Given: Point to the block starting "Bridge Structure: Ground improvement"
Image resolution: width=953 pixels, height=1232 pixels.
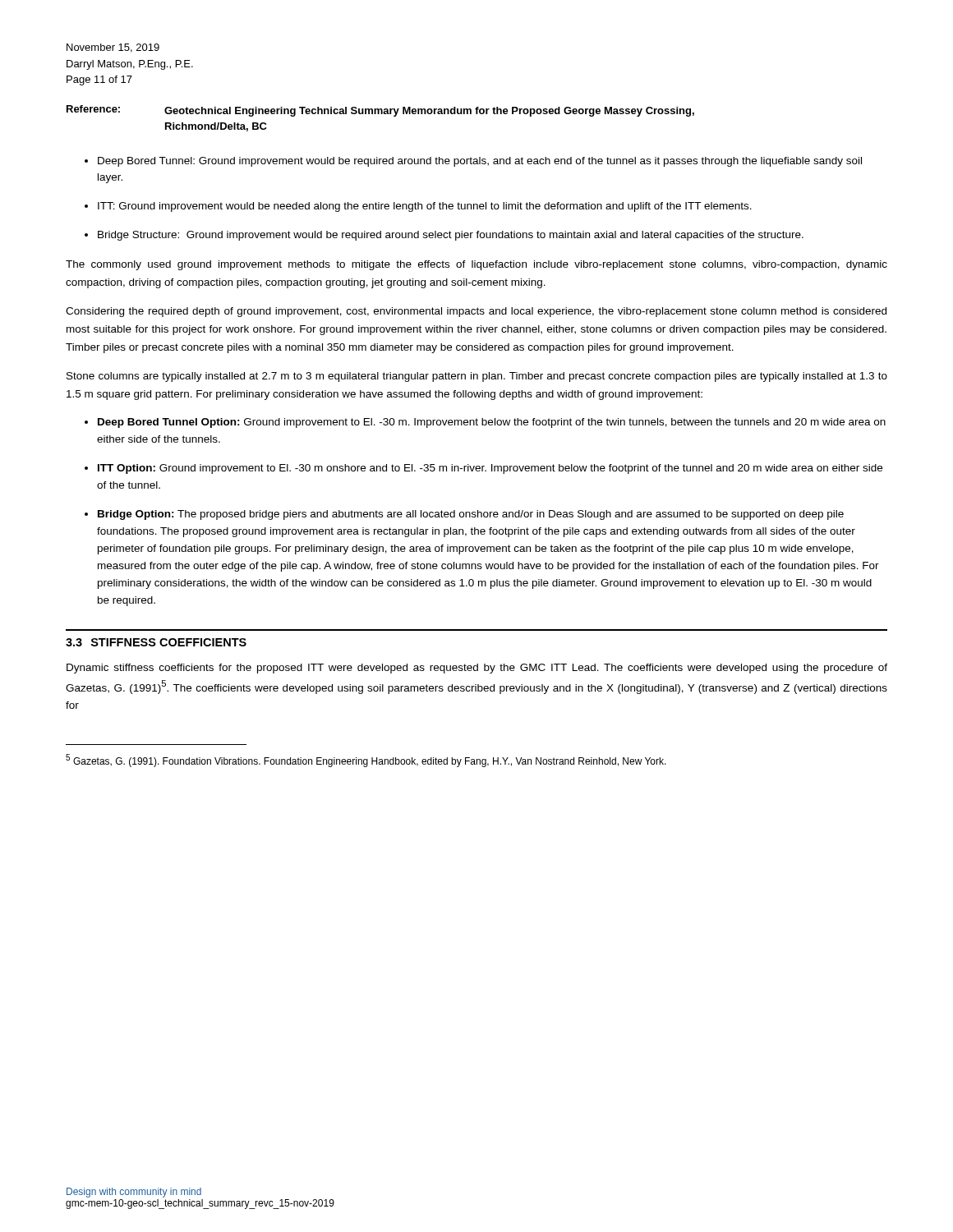Looking at the screenshot, I should [x=492, y=235].
